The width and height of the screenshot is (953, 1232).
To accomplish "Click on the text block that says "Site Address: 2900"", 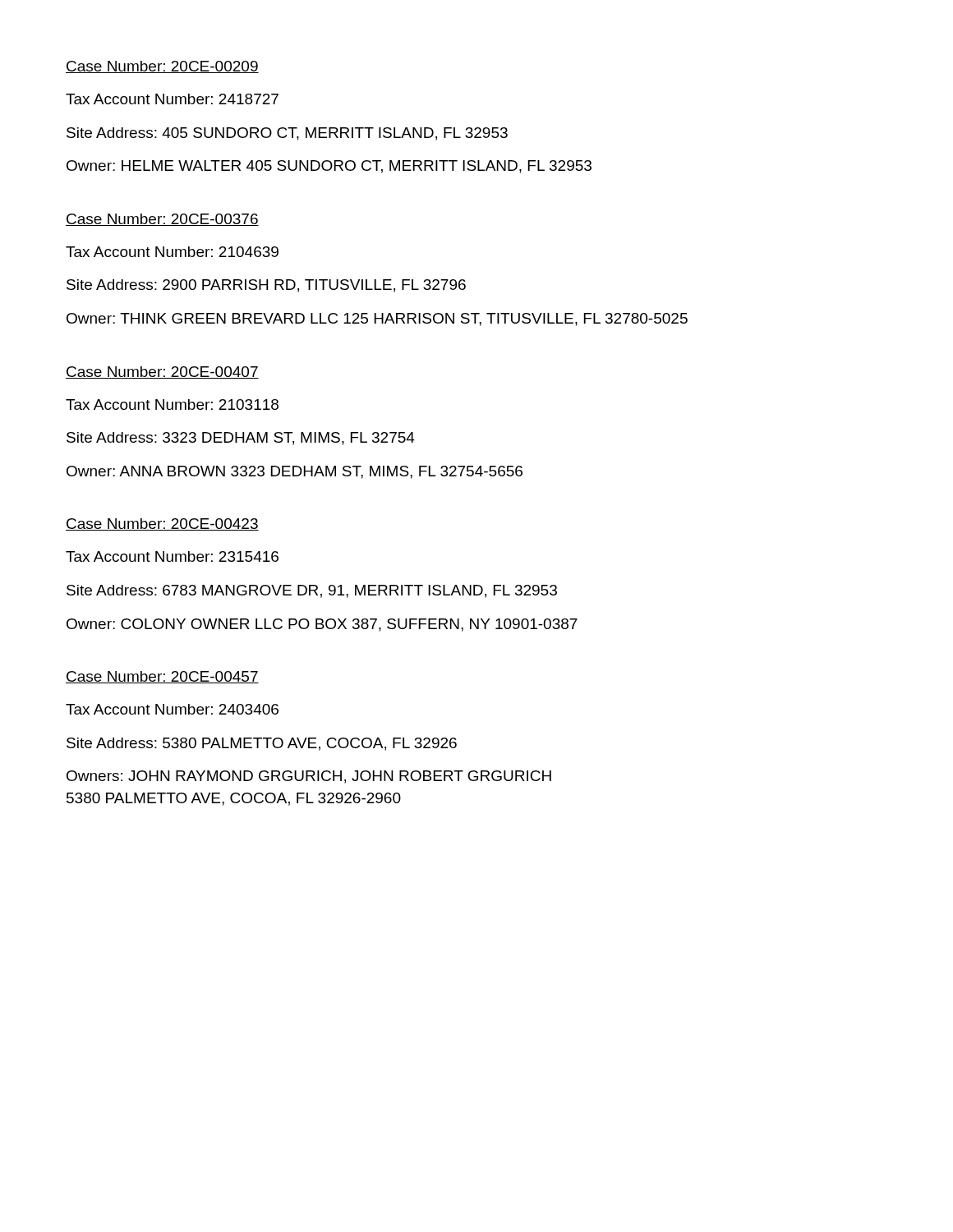I will [x=266, y=285].
